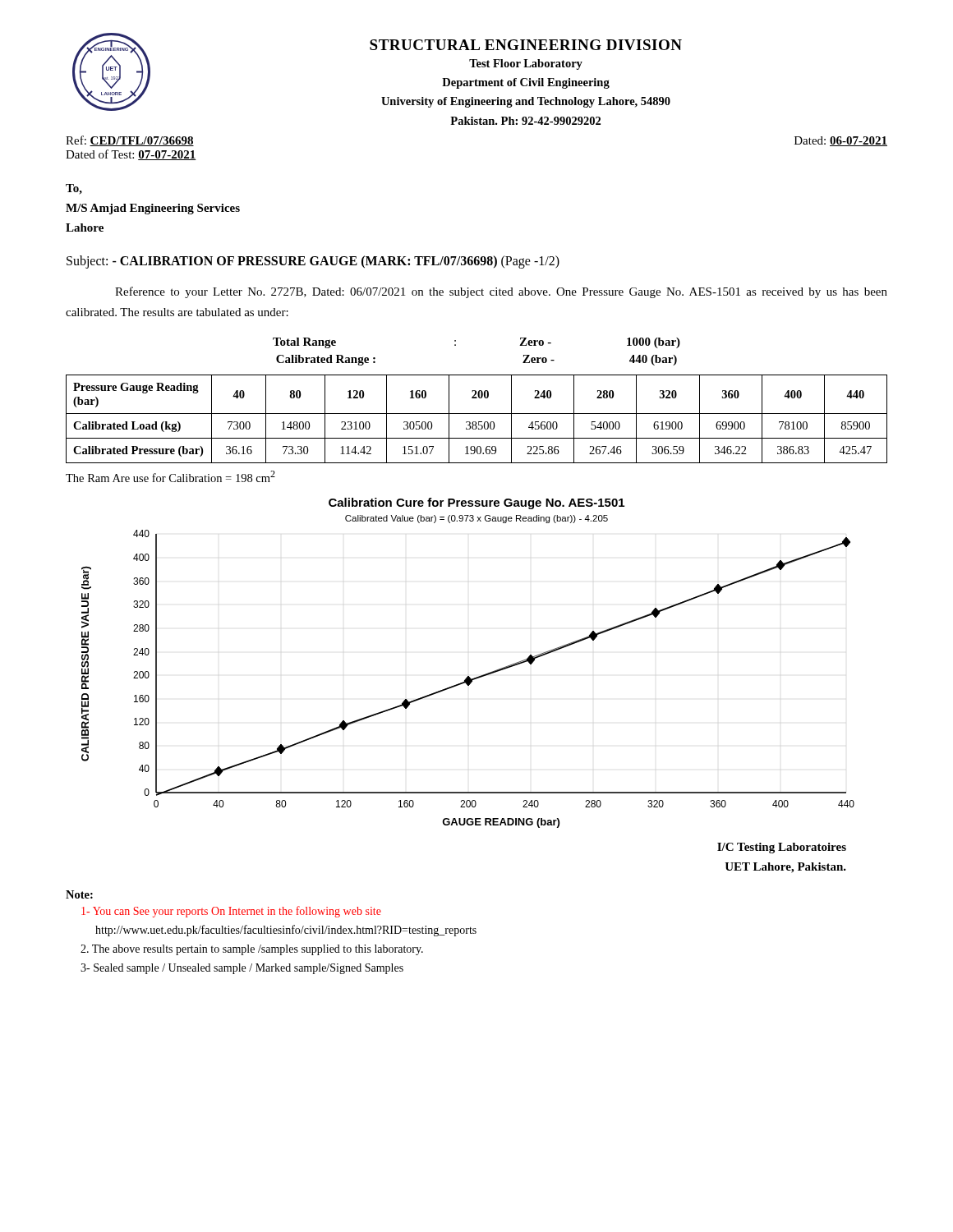Viewport: 953px width, 1232px height.
Task: Find the block starting "Reference to your Letter"
Action: click(x=476, y=302)
